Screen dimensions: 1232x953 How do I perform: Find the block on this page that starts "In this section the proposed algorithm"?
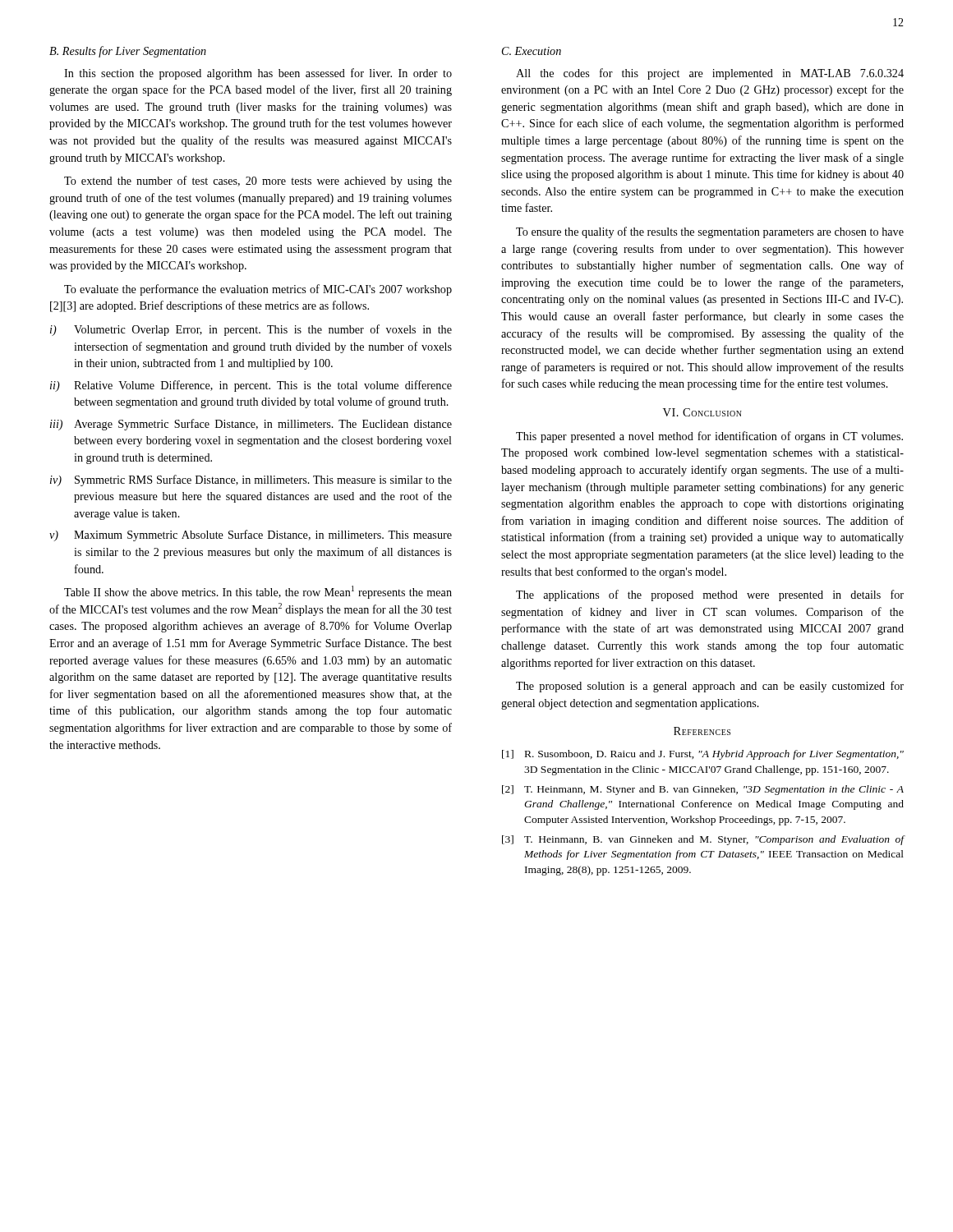251,115
